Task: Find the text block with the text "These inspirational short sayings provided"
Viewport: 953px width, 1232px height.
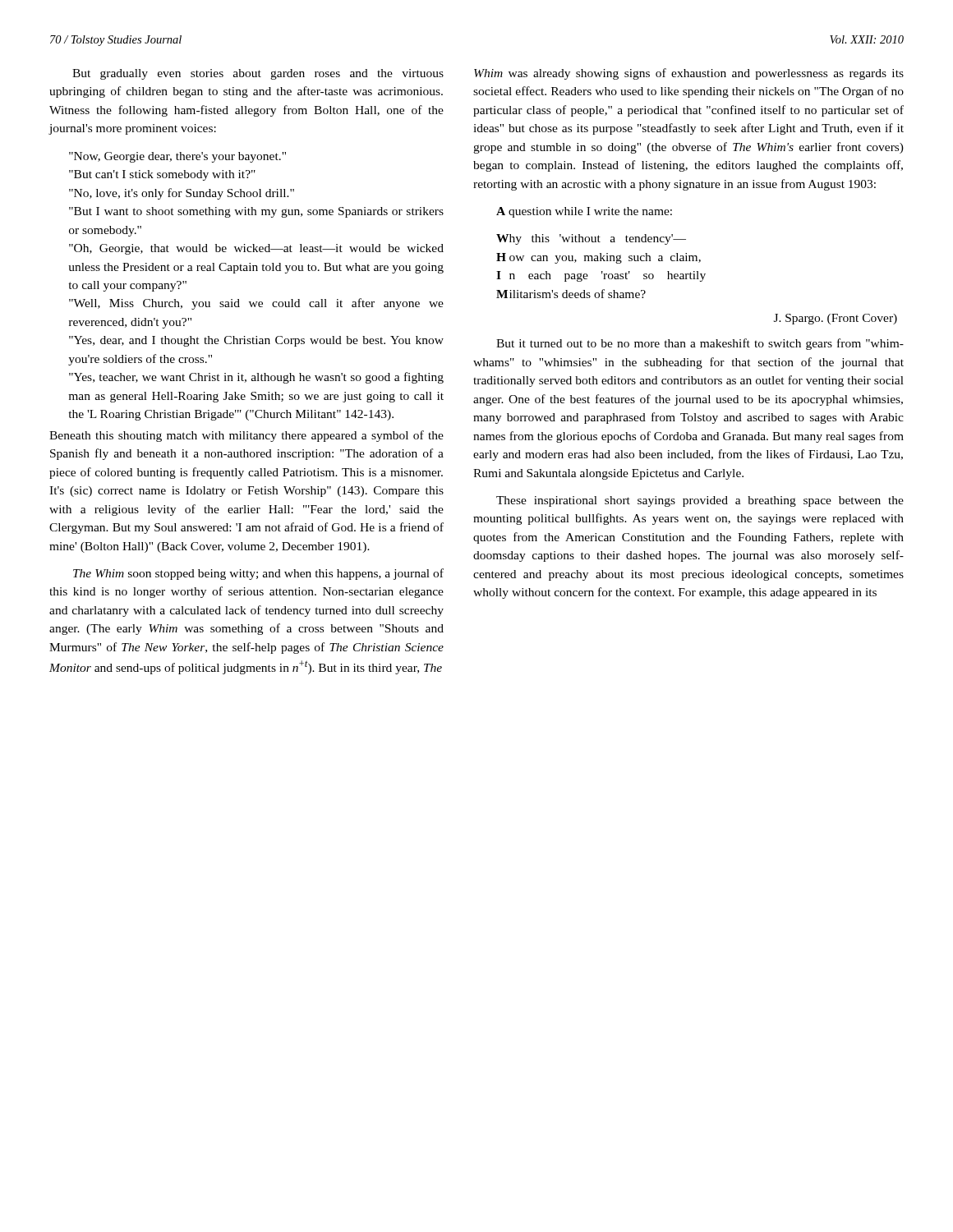Action: (x=688, y=546)
